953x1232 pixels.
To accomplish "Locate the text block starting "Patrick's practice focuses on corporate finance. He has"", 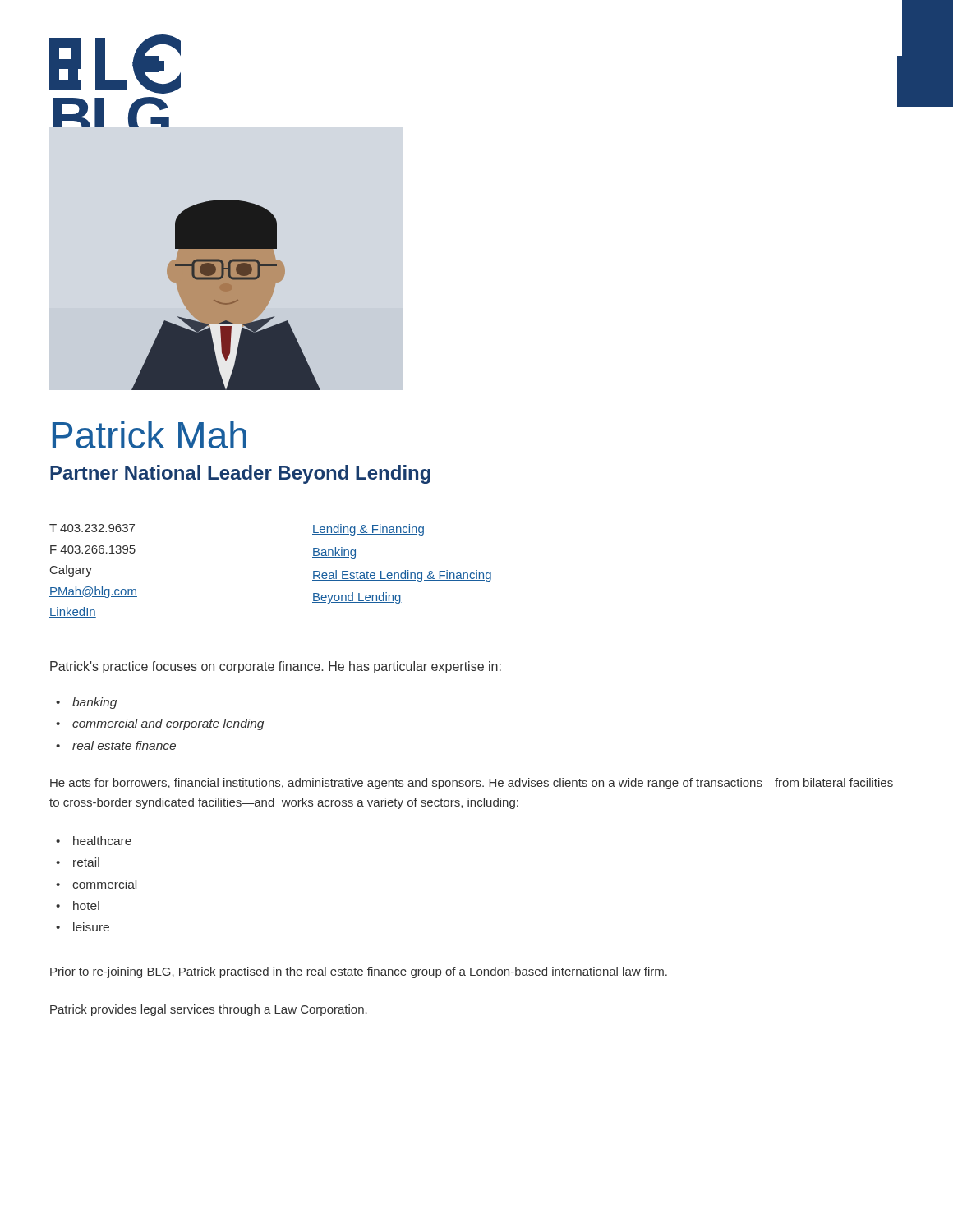I will (476, 667).
